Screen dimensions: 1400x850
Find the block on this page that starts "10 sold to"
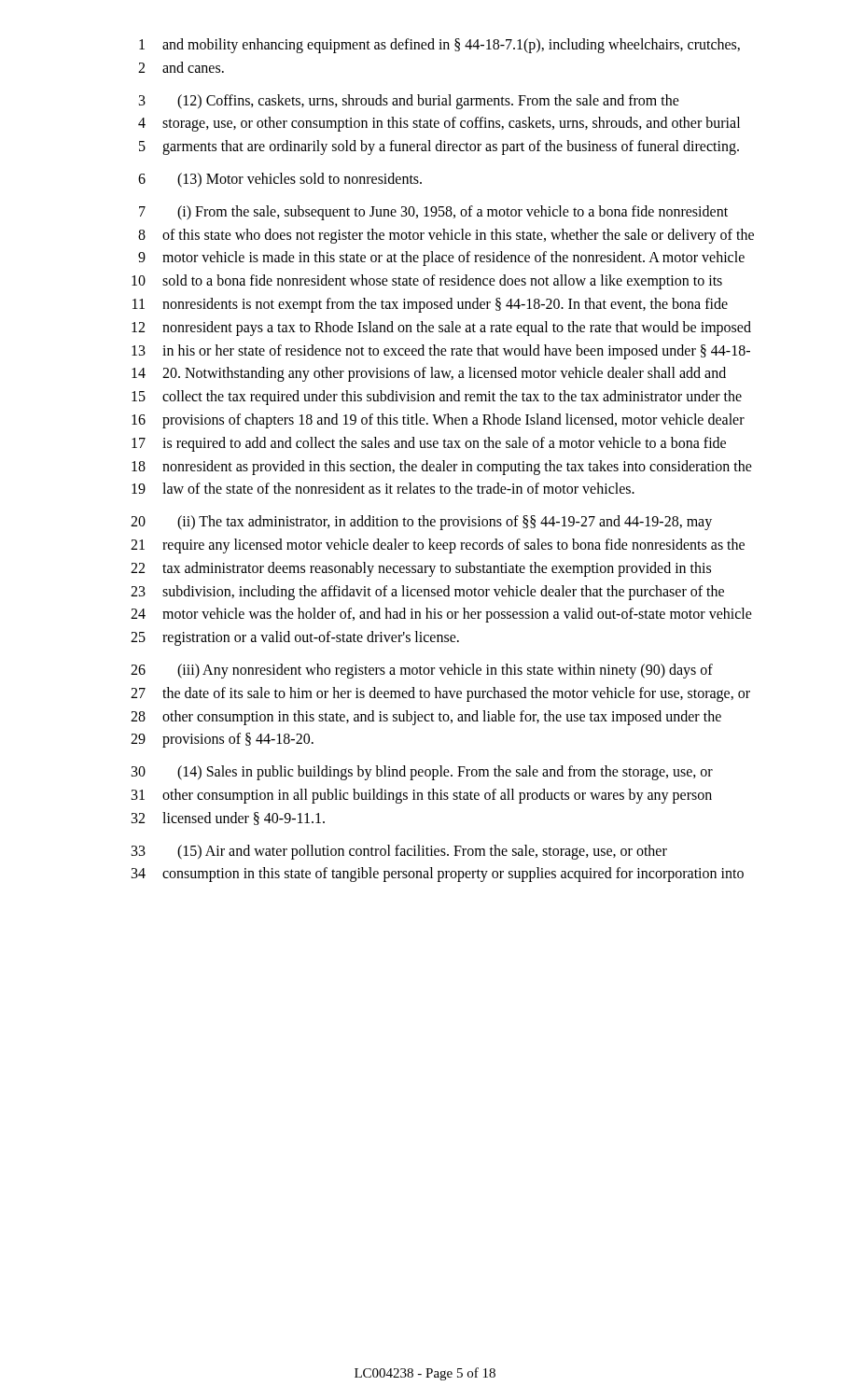447,281
